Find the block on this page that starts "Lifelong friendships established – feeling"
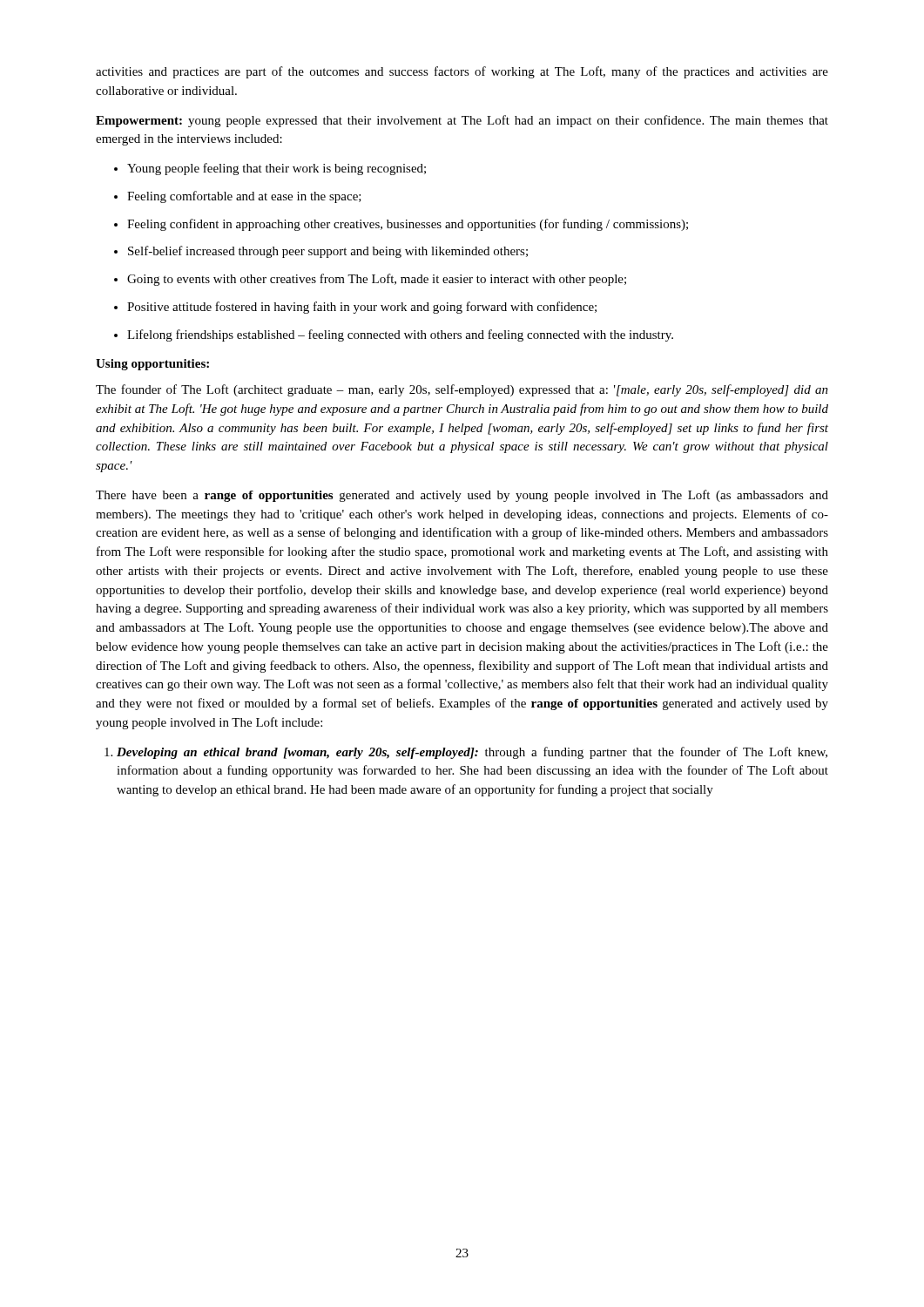 pyautogui.click(x=478, y=335)
